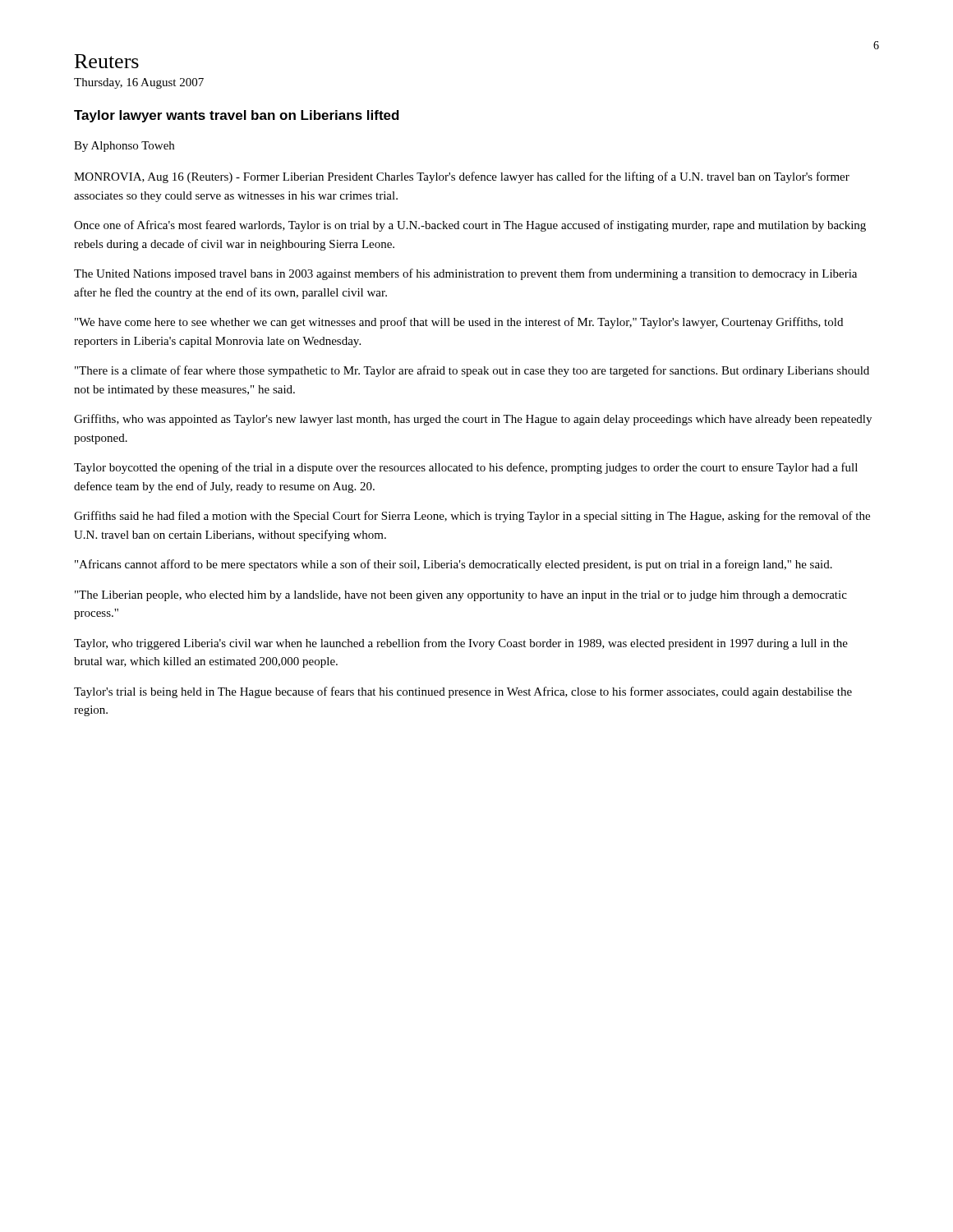Select the text block that reads "MONROVIA, Aug 16 (Reuters) - Former"
This screenshot has width=953, height=1232.
coord(462,186)
